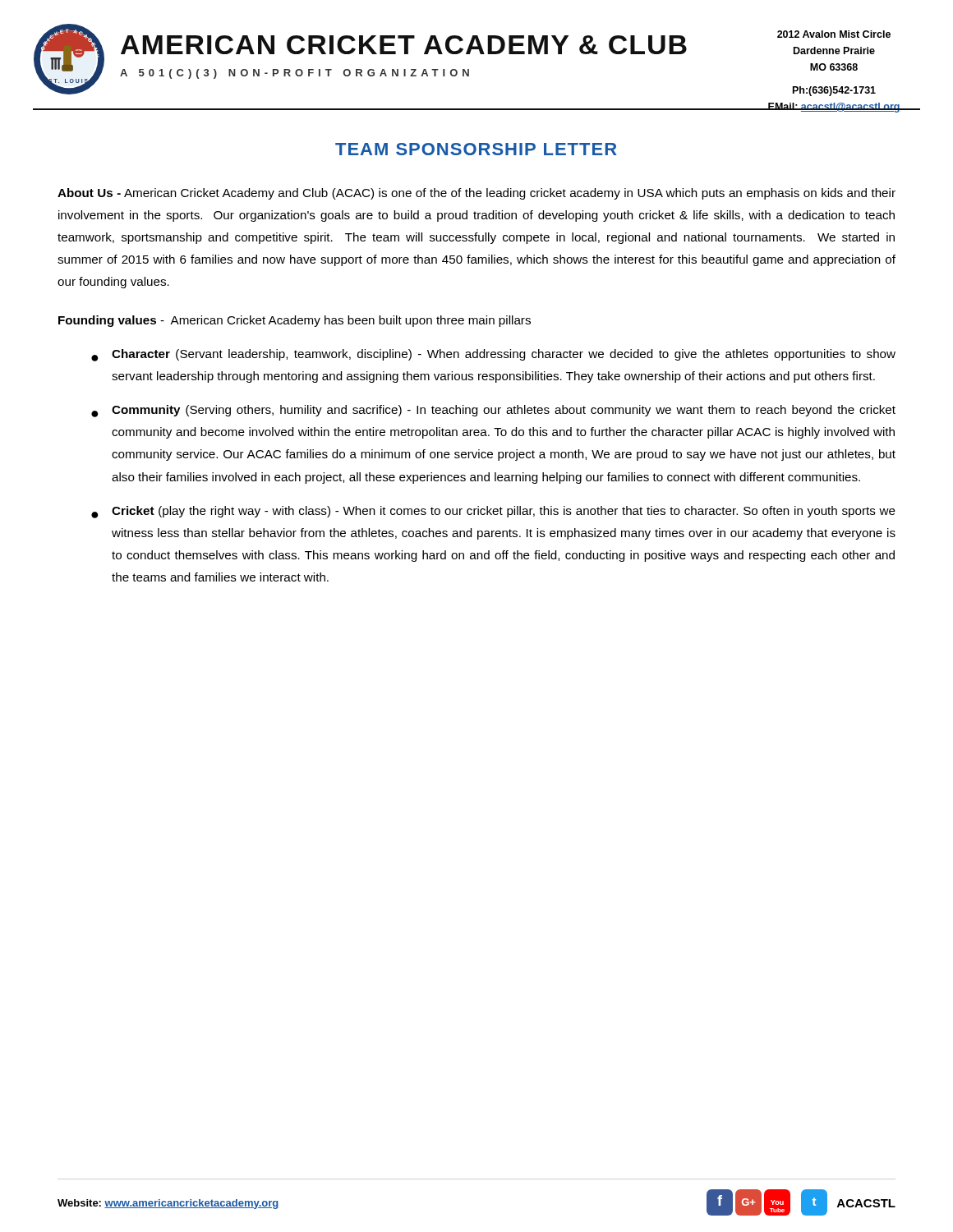This screenshot has height=1232, width=953.
Task: Locate the text block that says "About Us -"
Action: [x=476, y=237]
